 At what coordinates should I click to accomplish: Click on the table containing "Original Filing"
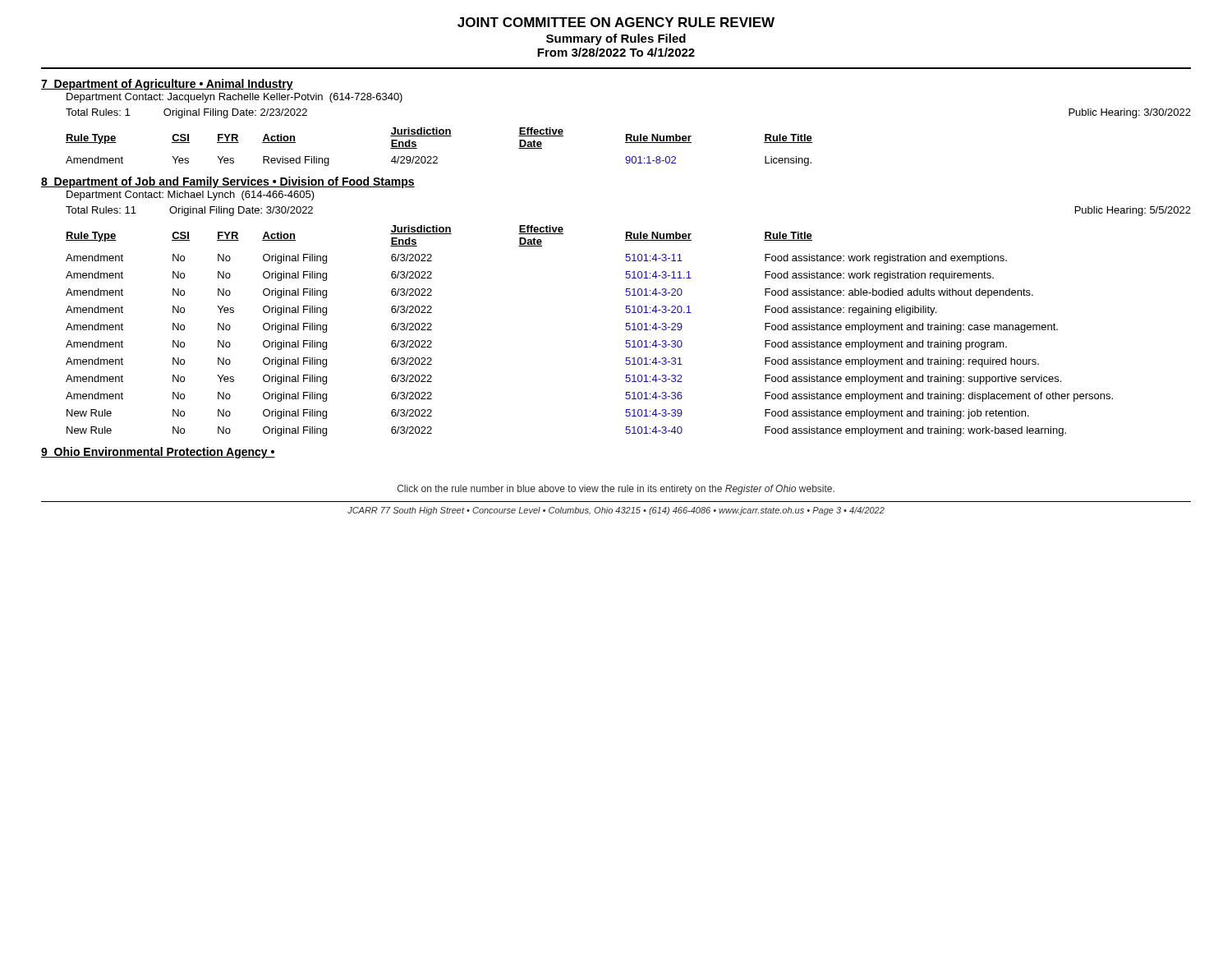(x=616, y=330)
